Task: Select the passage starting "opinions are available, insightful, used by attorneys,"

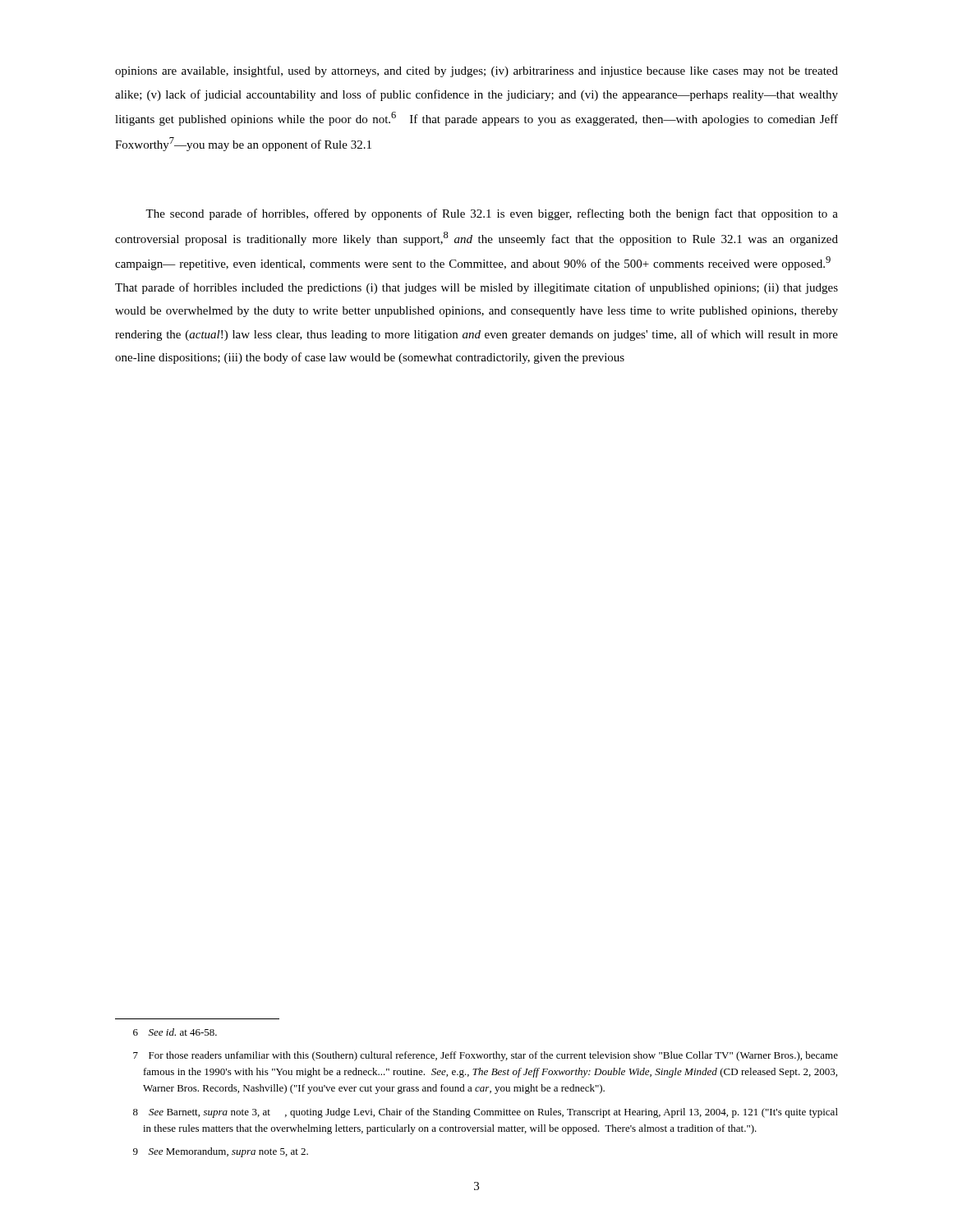Action: point(476,108)
